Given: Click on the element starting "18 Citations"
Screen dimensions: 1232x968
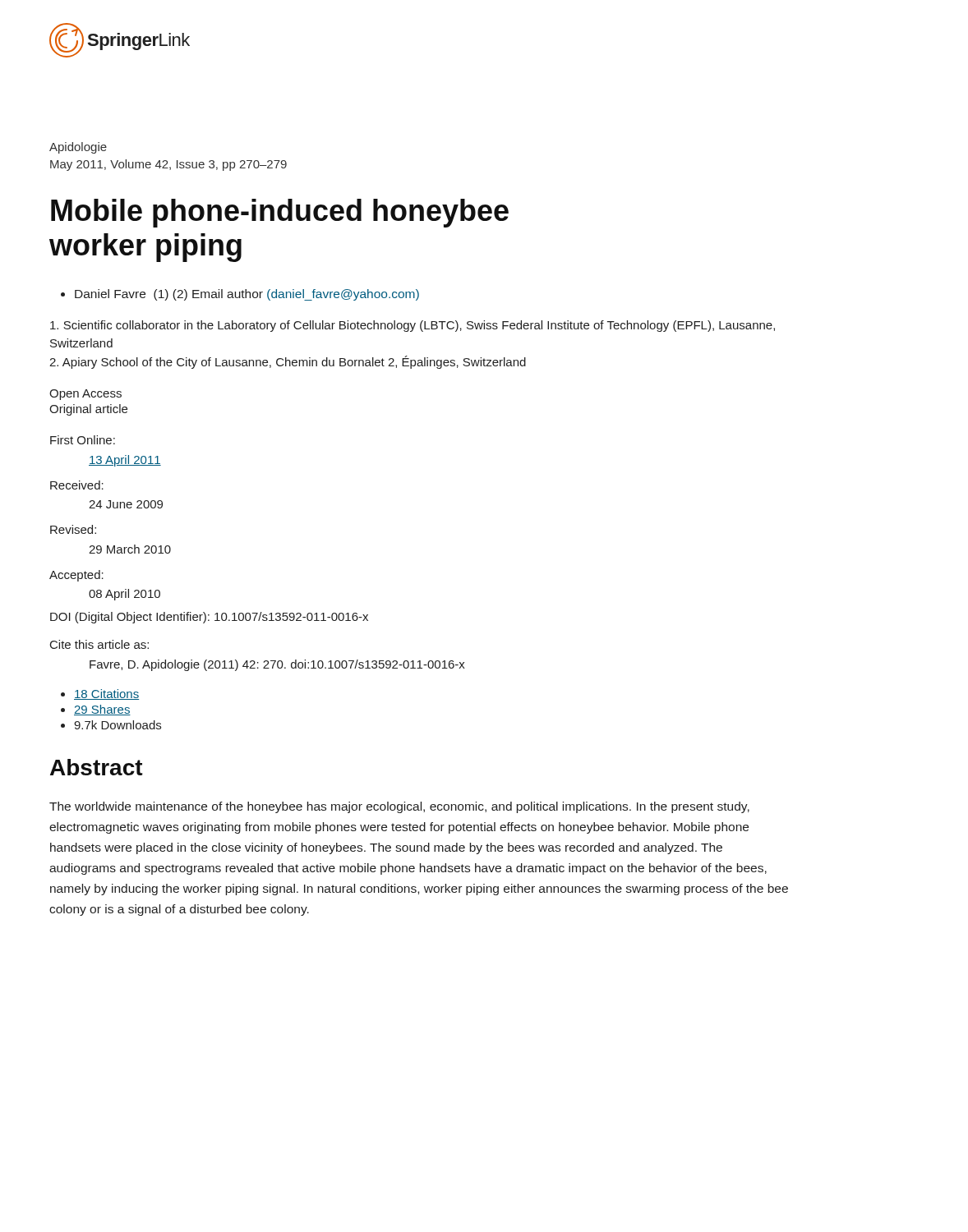Looking at the screenshot, I should click(106, 694).
